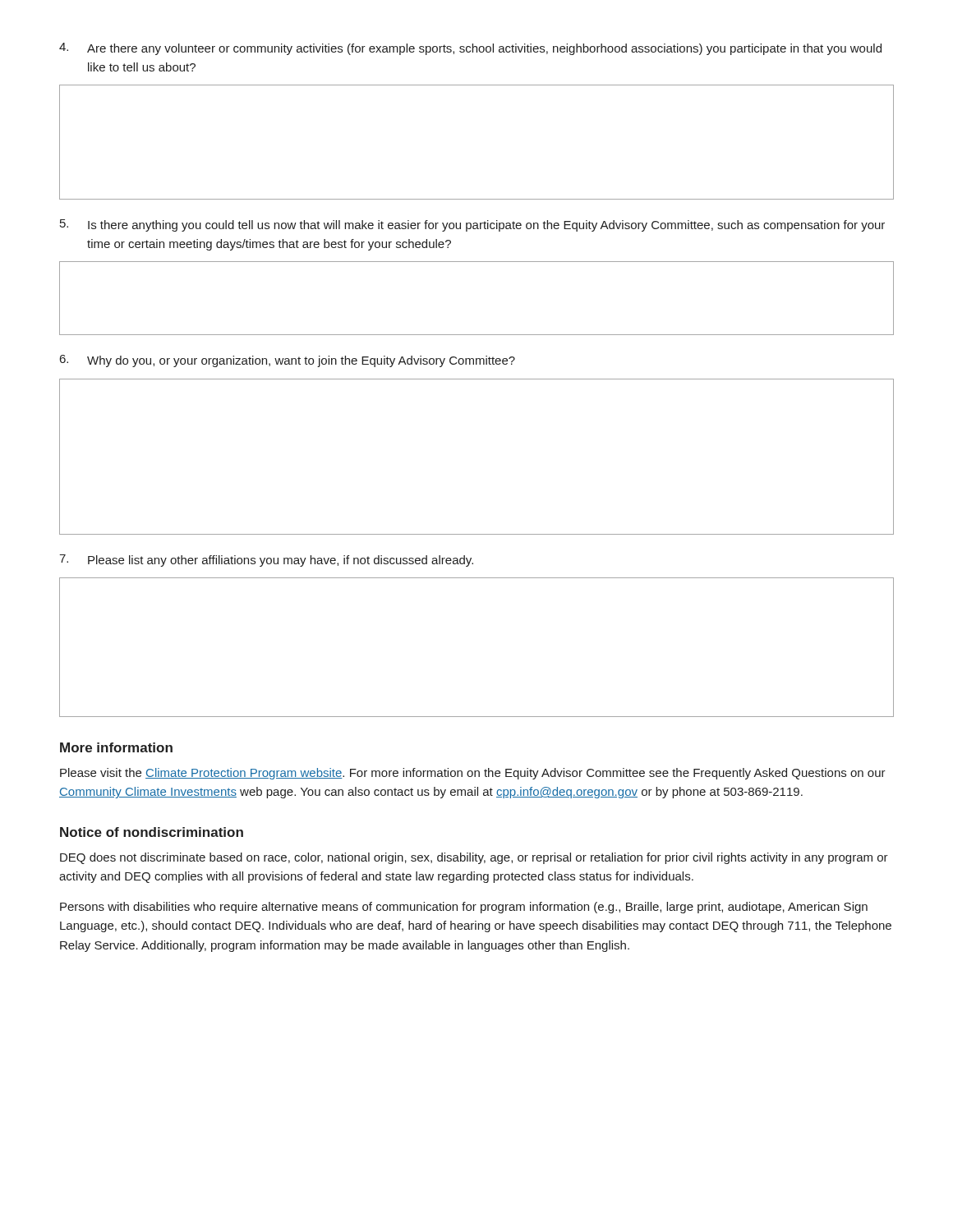
Task: Where does it say "Notice of nondiscrimination"?
Action: pos(152,832)
